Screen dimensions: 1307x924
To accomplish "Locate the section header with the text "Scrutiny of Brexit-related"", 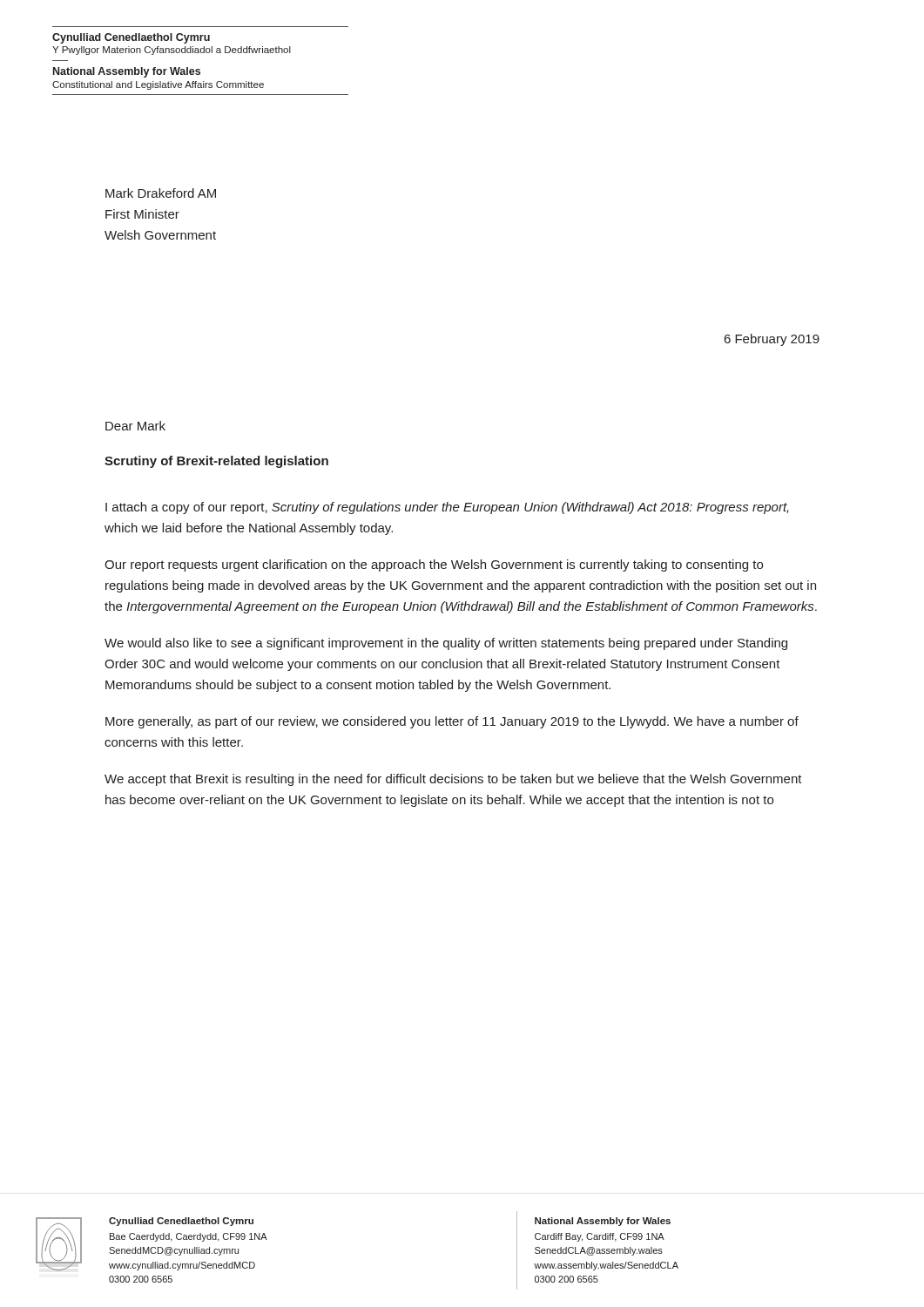I will (x=217, y=461).
